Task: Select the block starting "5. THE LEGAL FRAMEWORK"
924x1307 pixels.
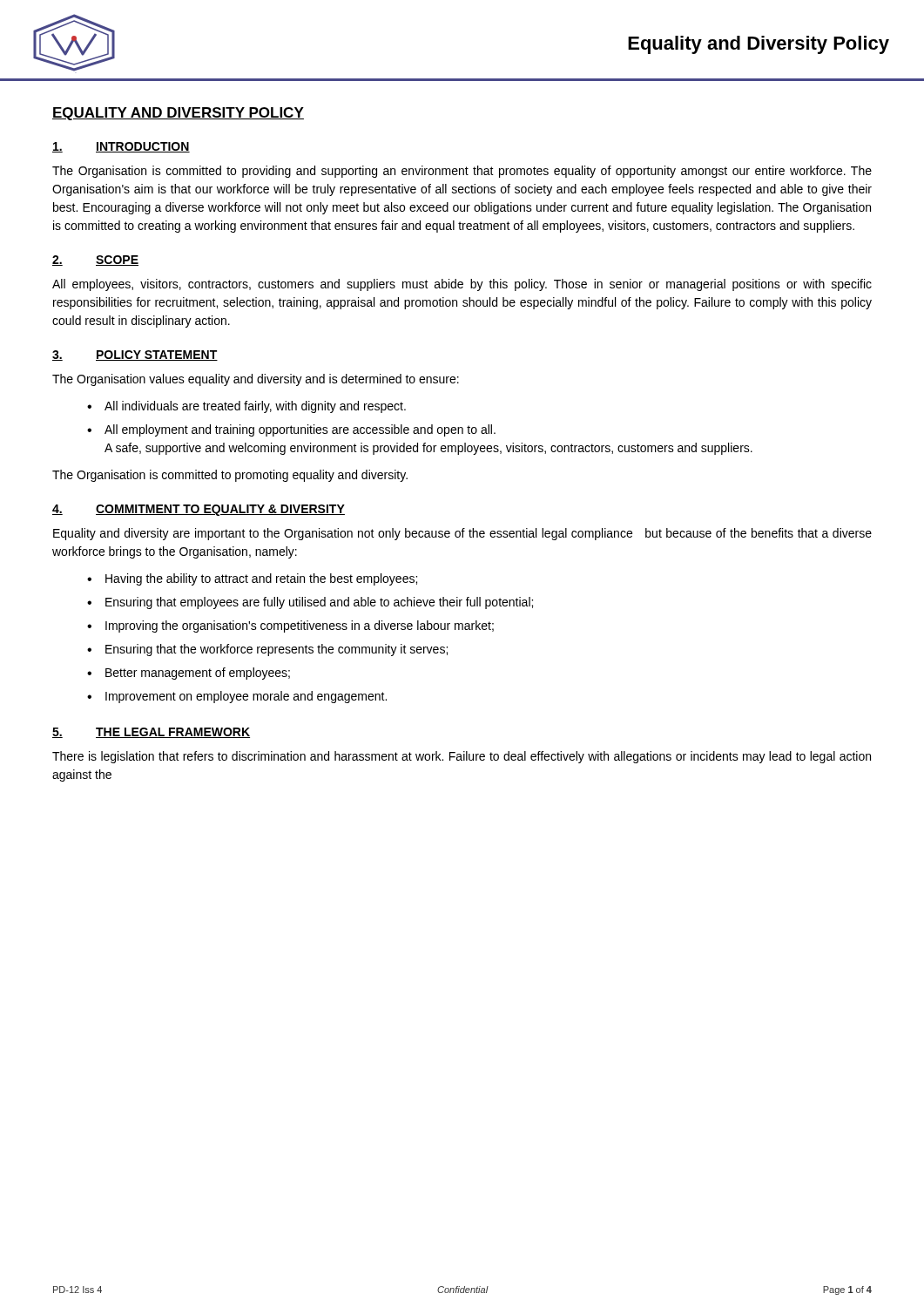Action: [x=151, y=732]
